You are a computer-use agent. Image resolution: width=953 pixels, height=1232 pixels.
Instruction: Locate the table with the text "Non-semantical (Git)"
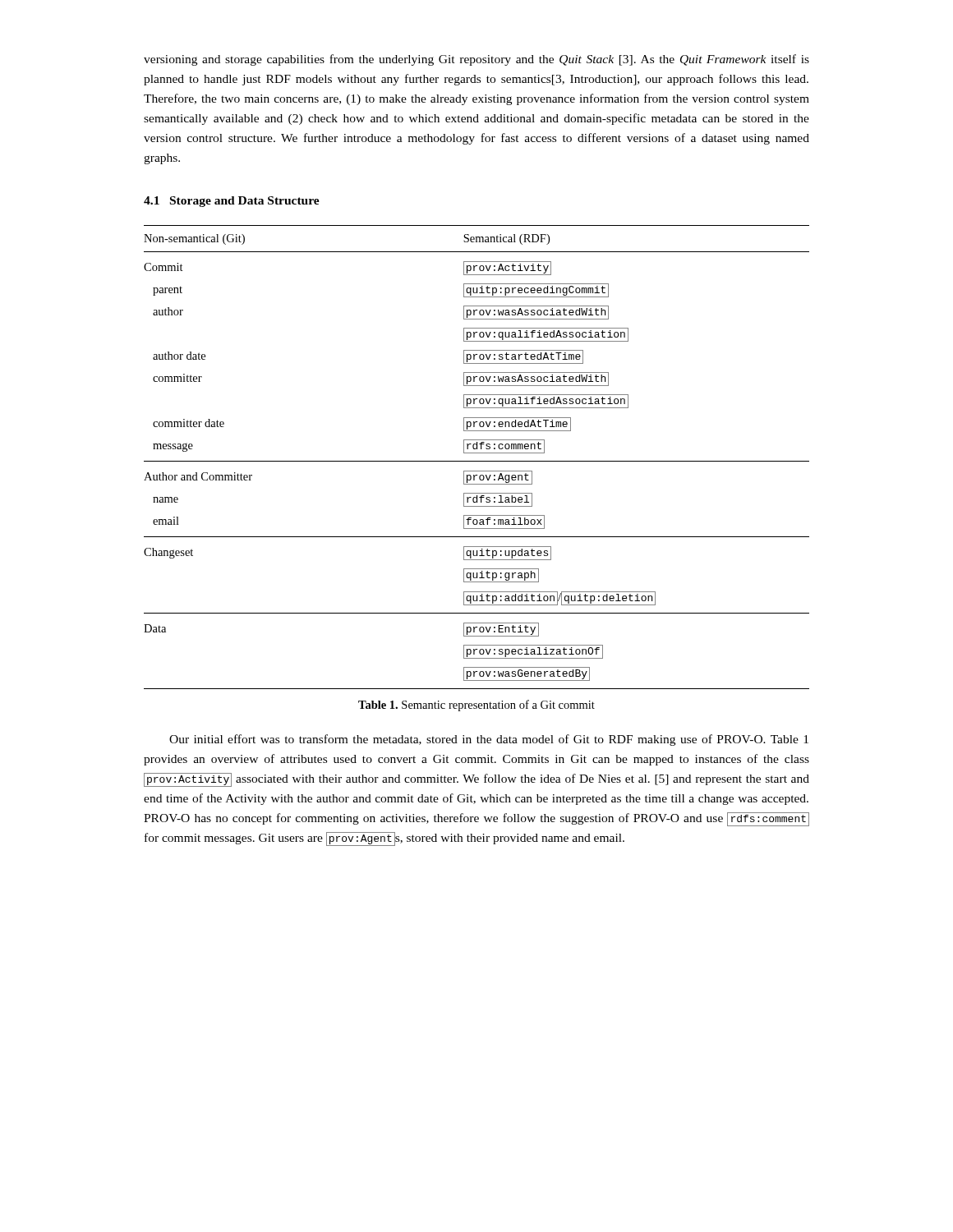(476, 457)
